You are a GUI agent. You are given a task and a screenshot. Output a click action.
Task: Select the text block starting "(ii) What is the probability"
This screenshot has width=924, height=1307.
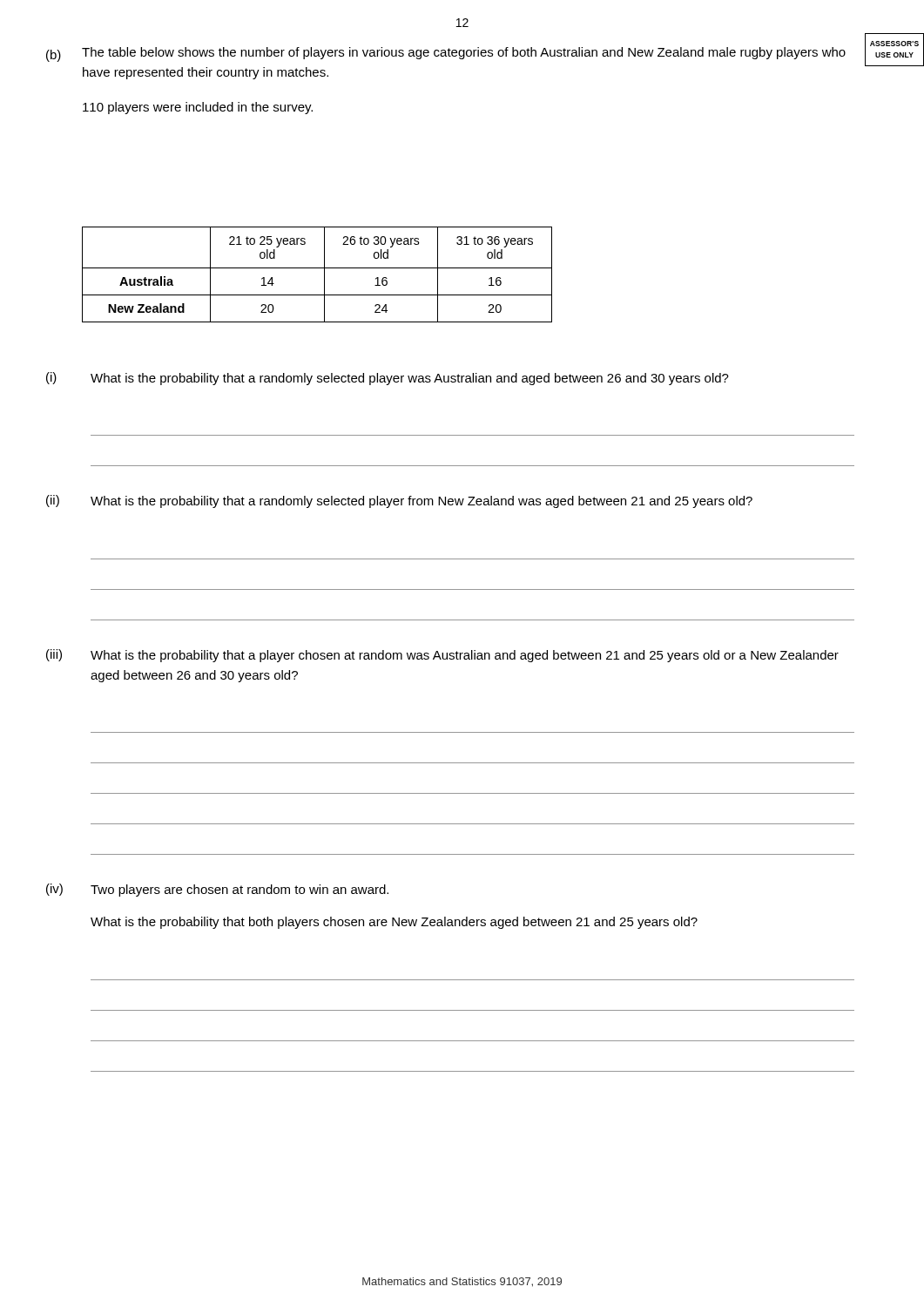pos(450,555)
